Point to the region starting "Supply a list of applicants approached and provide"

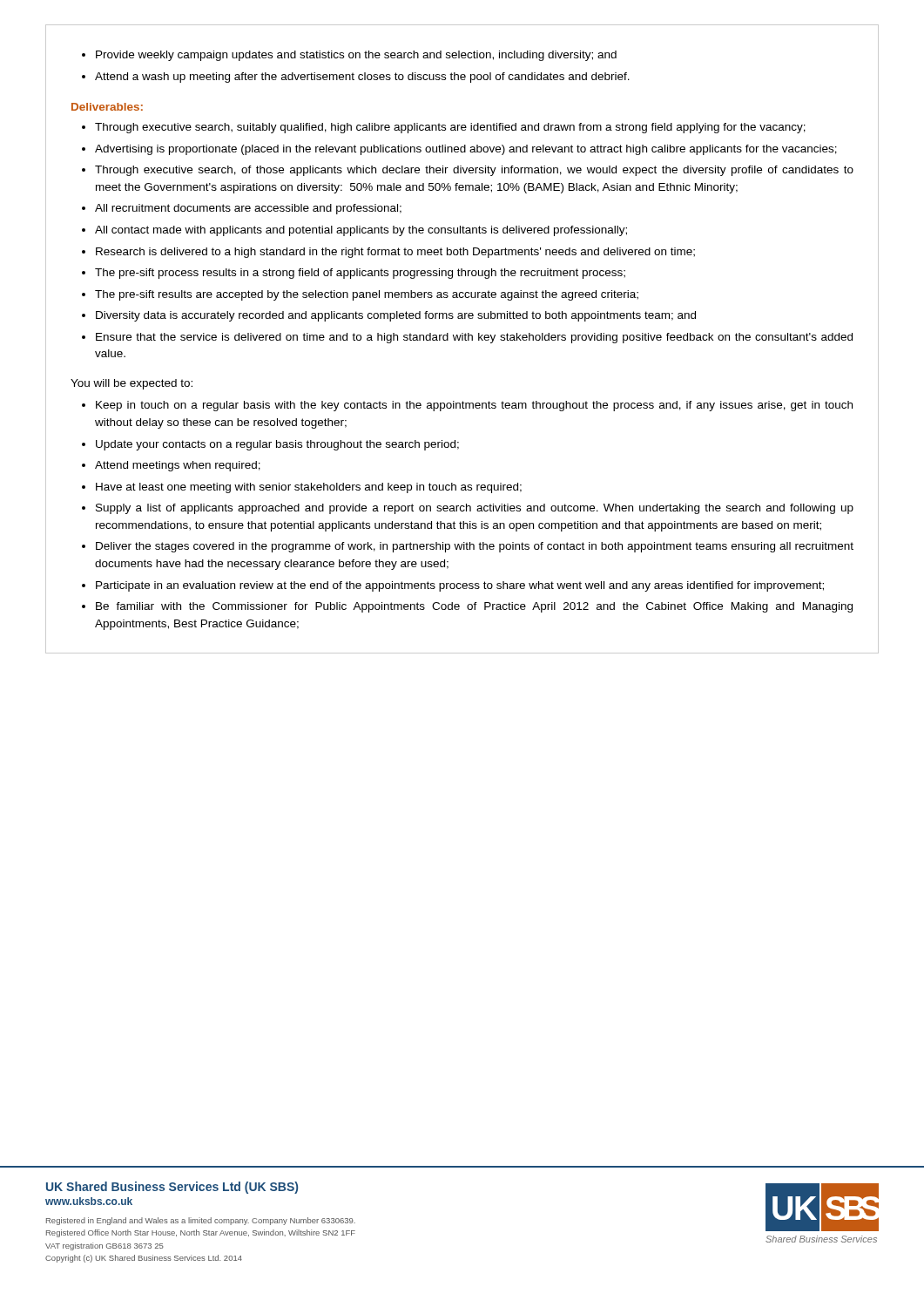click(474, 516)
